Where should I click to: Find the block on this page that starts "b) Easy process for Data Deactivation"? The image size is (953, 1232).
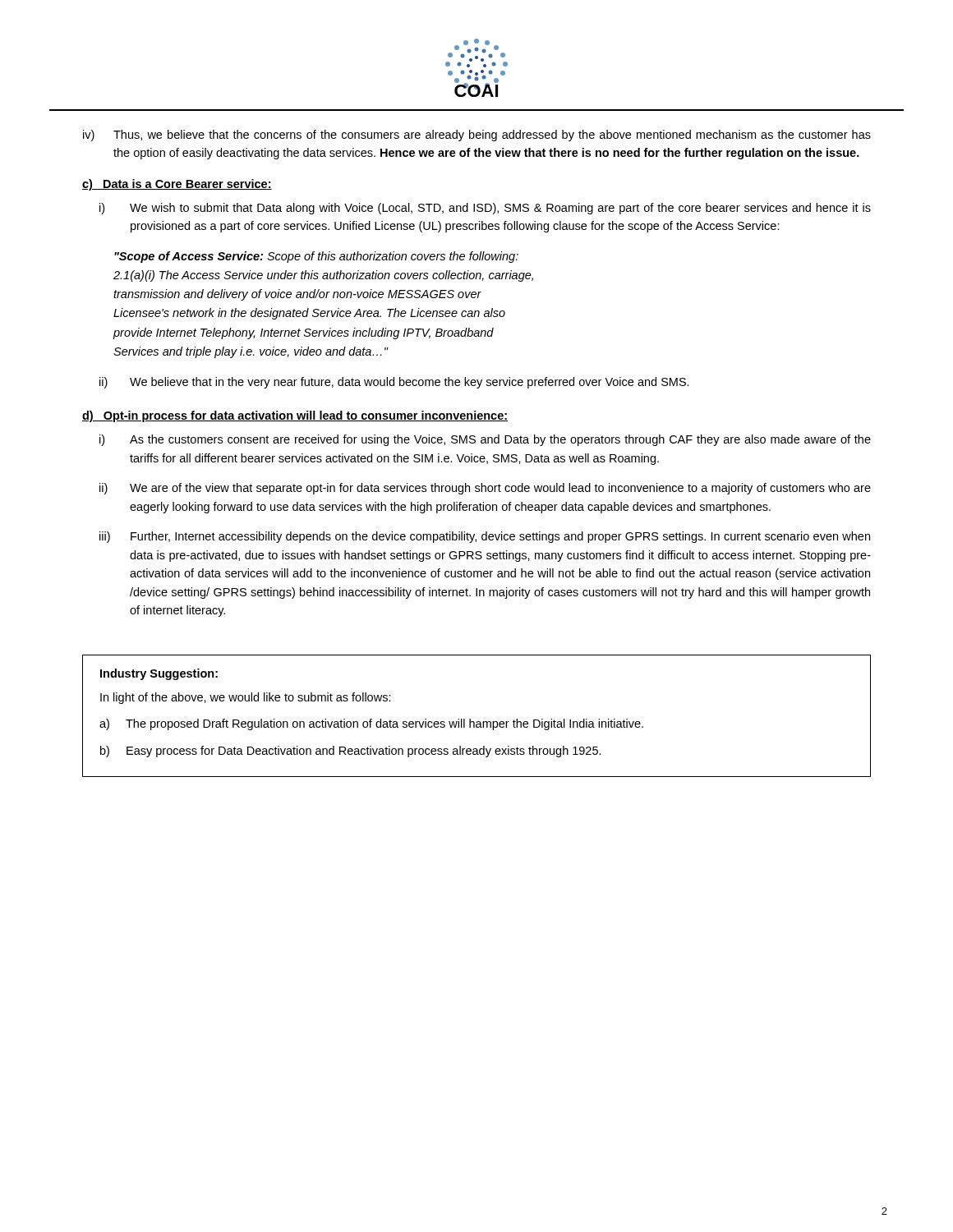[x=351, y=751]
